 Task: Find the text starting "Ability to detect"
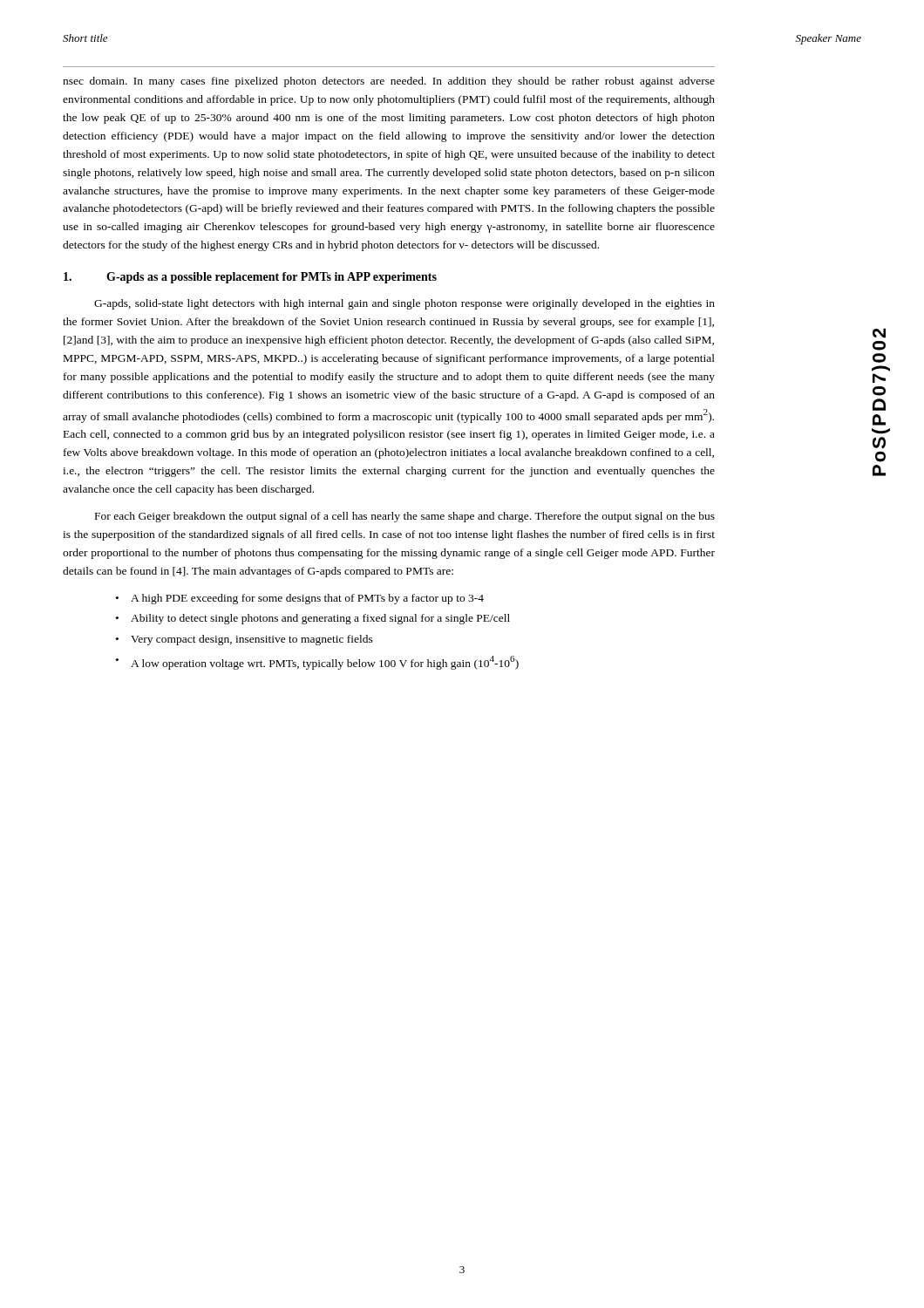(320, 618)
